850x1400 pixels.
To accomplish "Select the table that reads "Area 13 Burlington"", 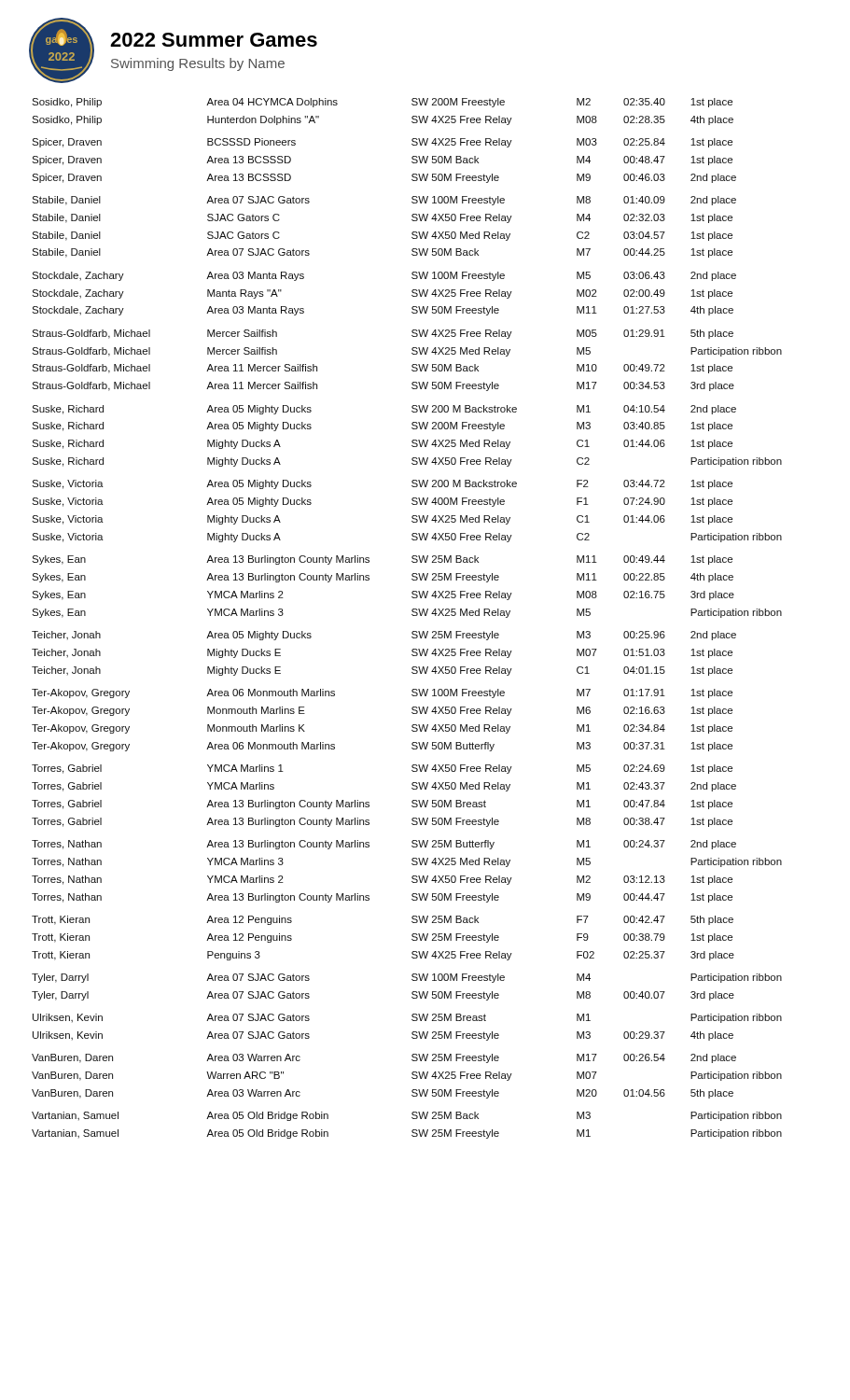I will (x=425, y=618).
